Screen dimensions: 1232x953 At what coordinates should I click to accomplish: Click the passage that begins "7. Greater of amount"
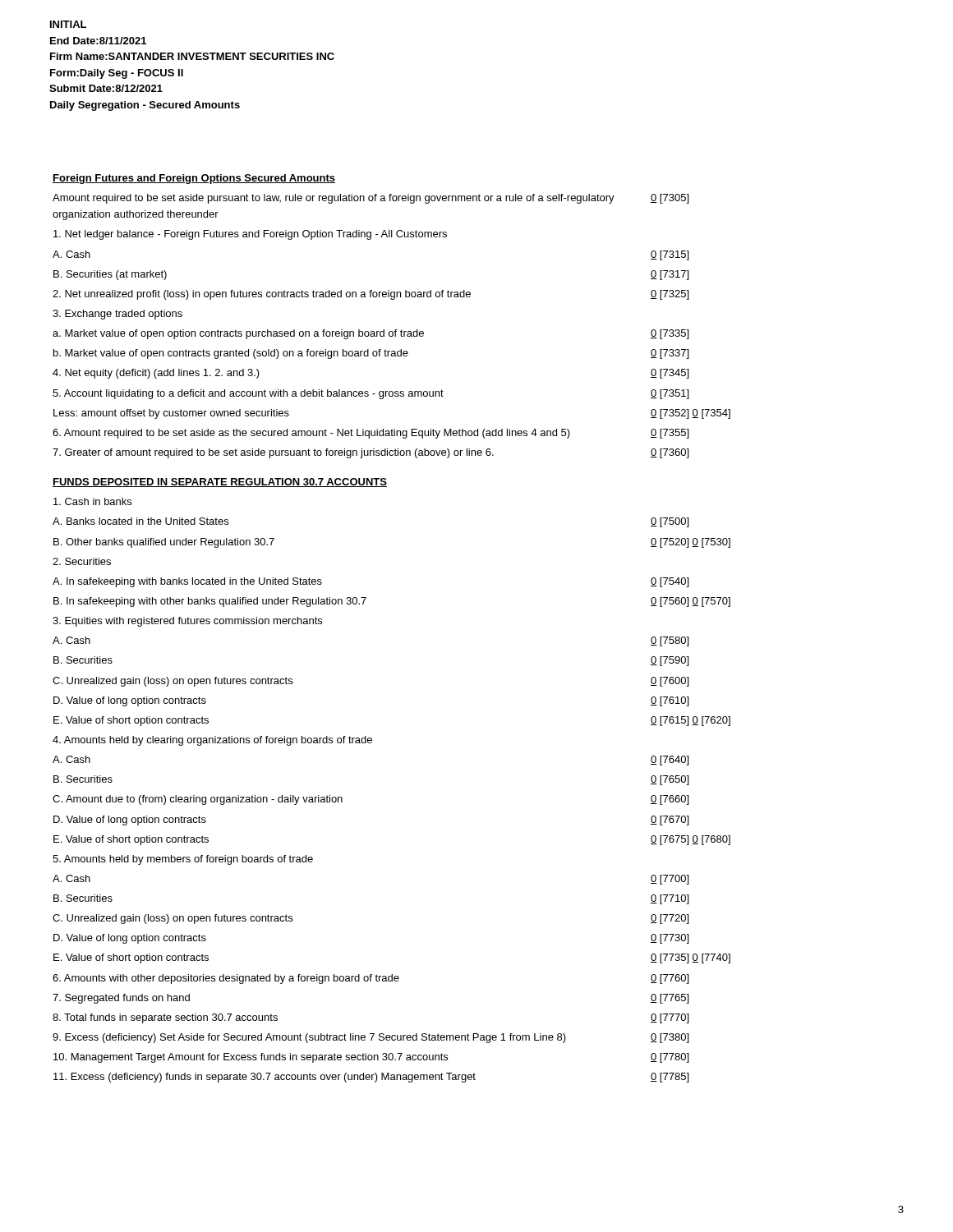[x=476, y=453]
